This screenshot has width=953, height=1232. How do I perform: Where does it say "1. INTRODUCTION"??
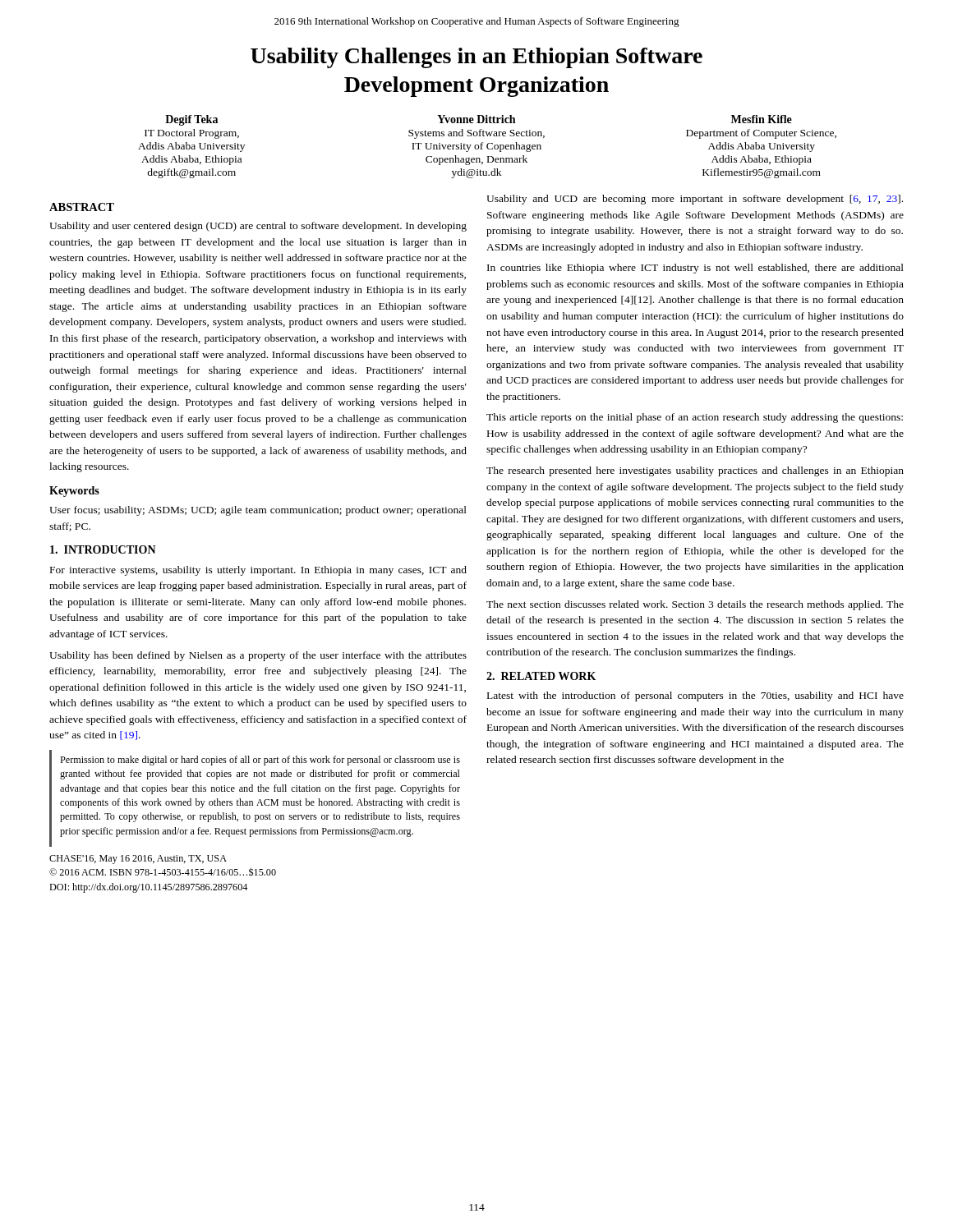102,550
